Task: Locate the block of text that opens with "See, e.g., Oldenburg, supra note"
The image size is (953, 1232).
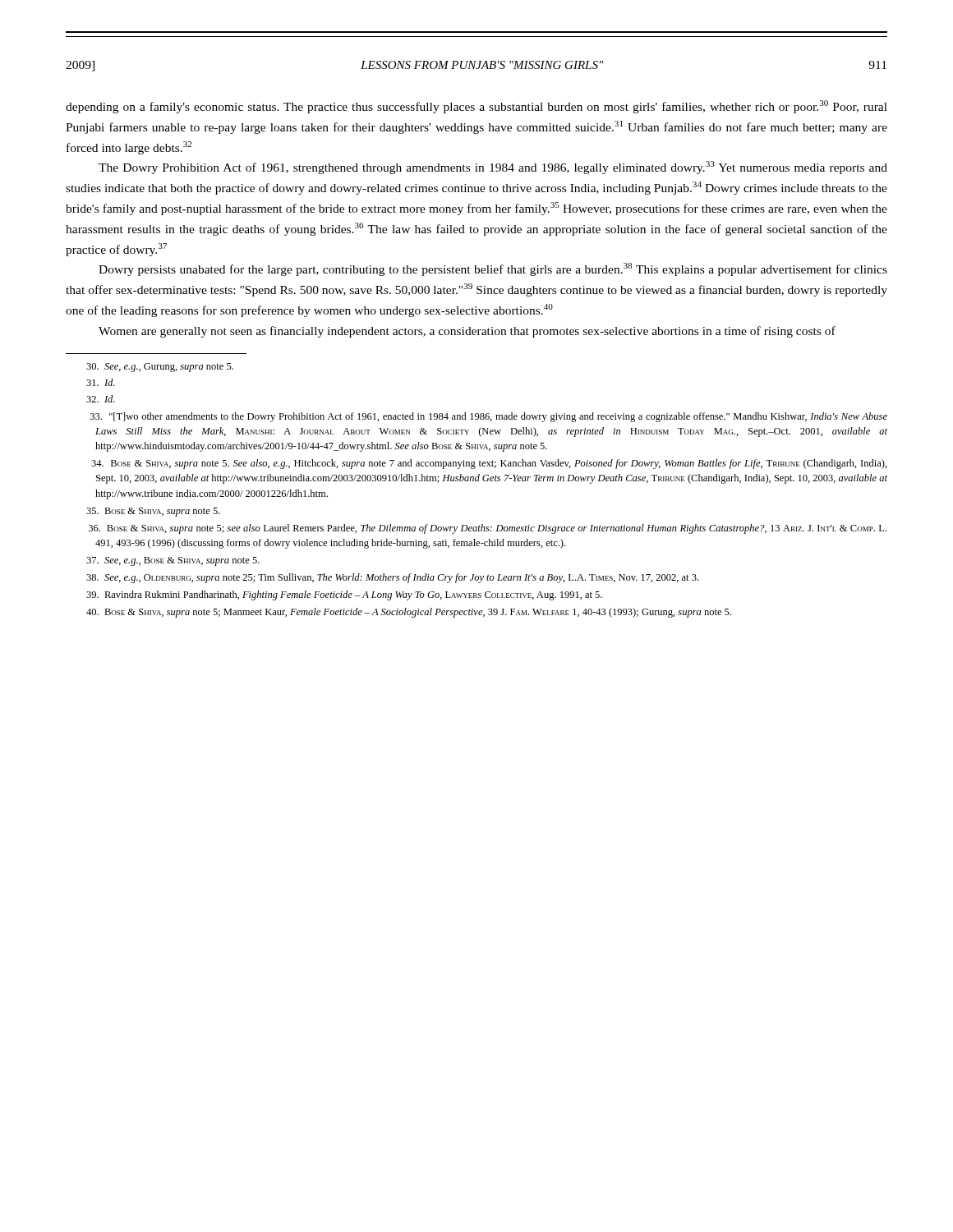Action: [382, 578]
